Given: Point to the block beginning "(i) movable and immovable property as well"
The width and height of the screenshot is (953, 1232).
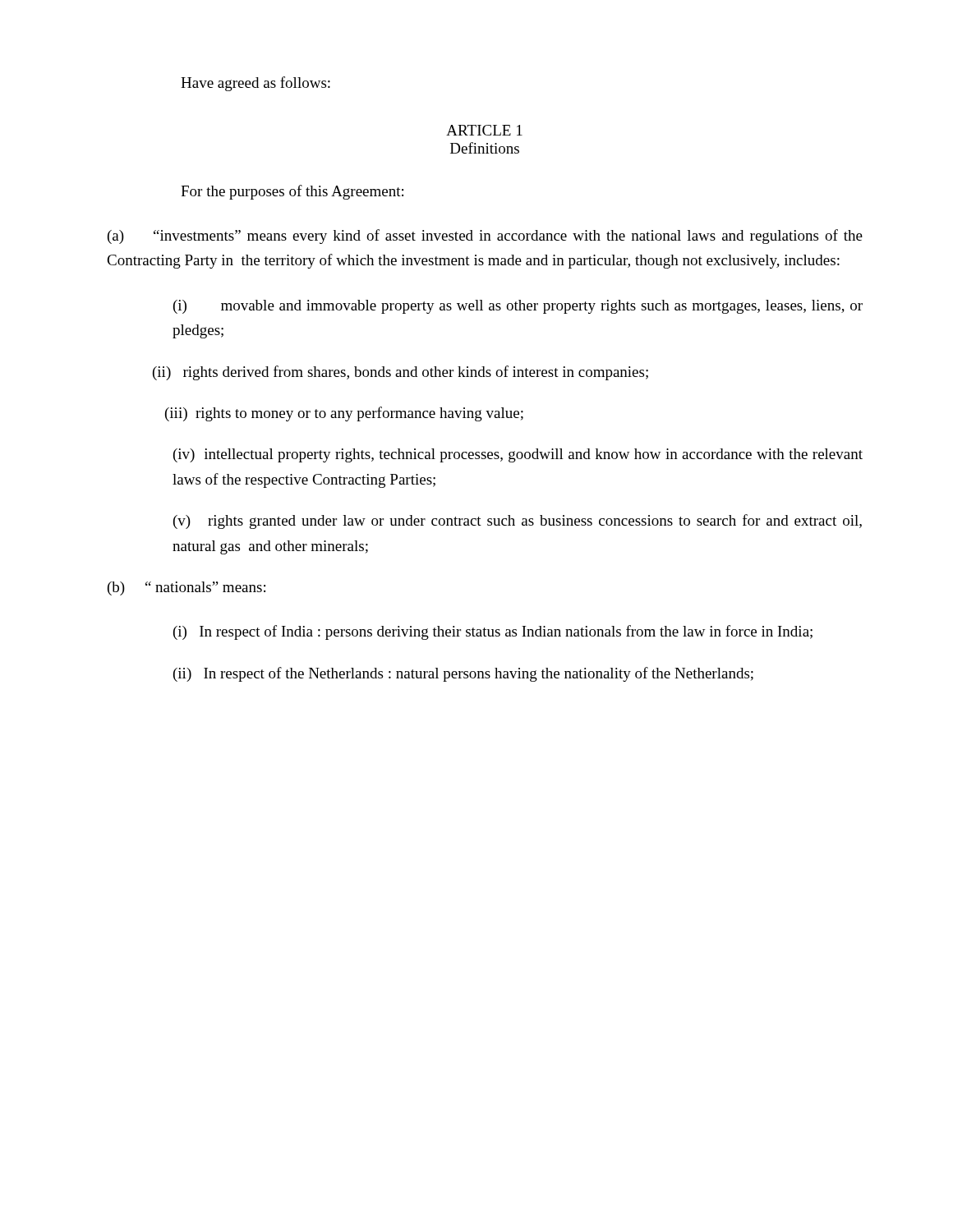Looking at the screenshot, I should coord(518,317).
